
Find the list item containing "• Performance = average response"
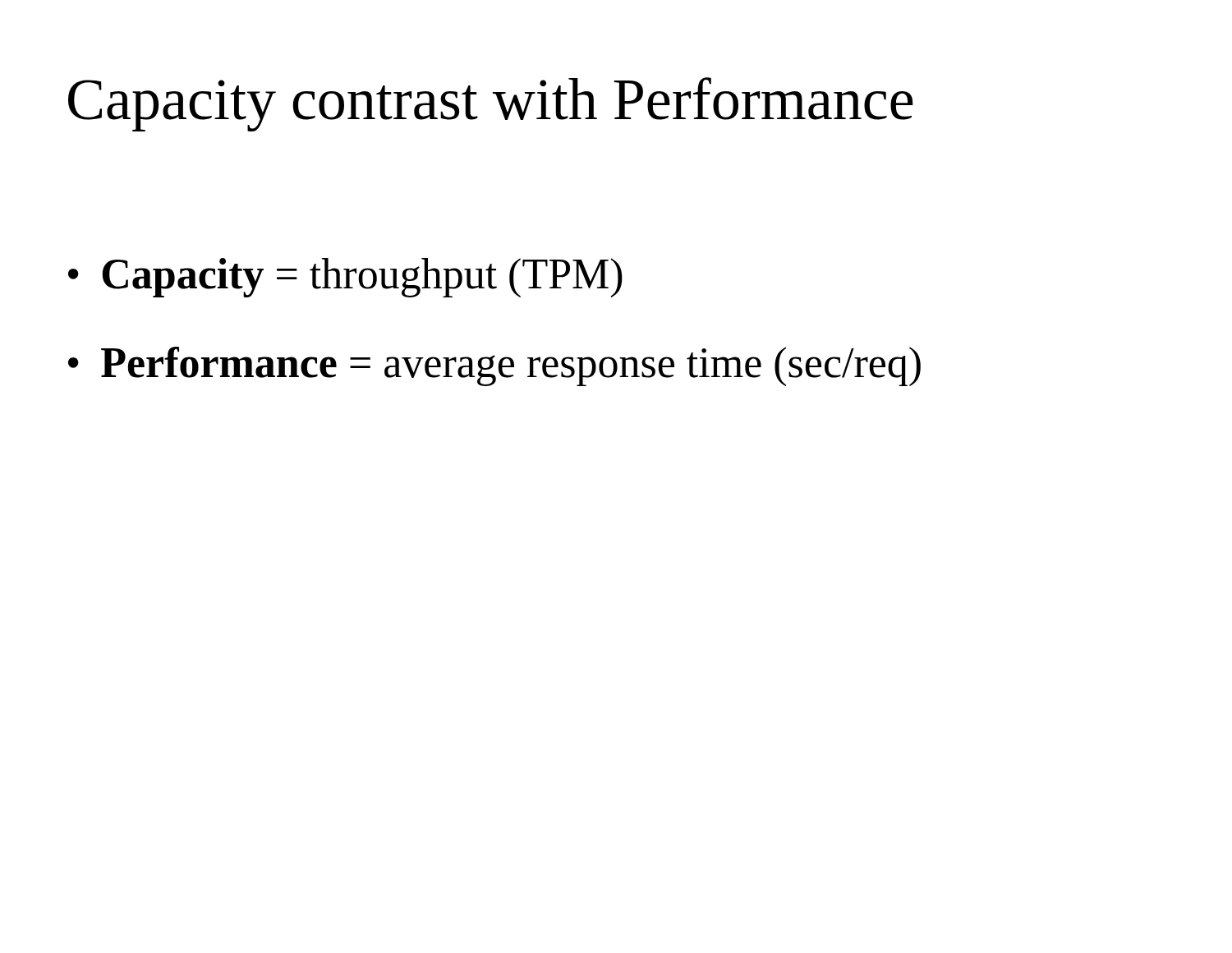click(494, 363)
